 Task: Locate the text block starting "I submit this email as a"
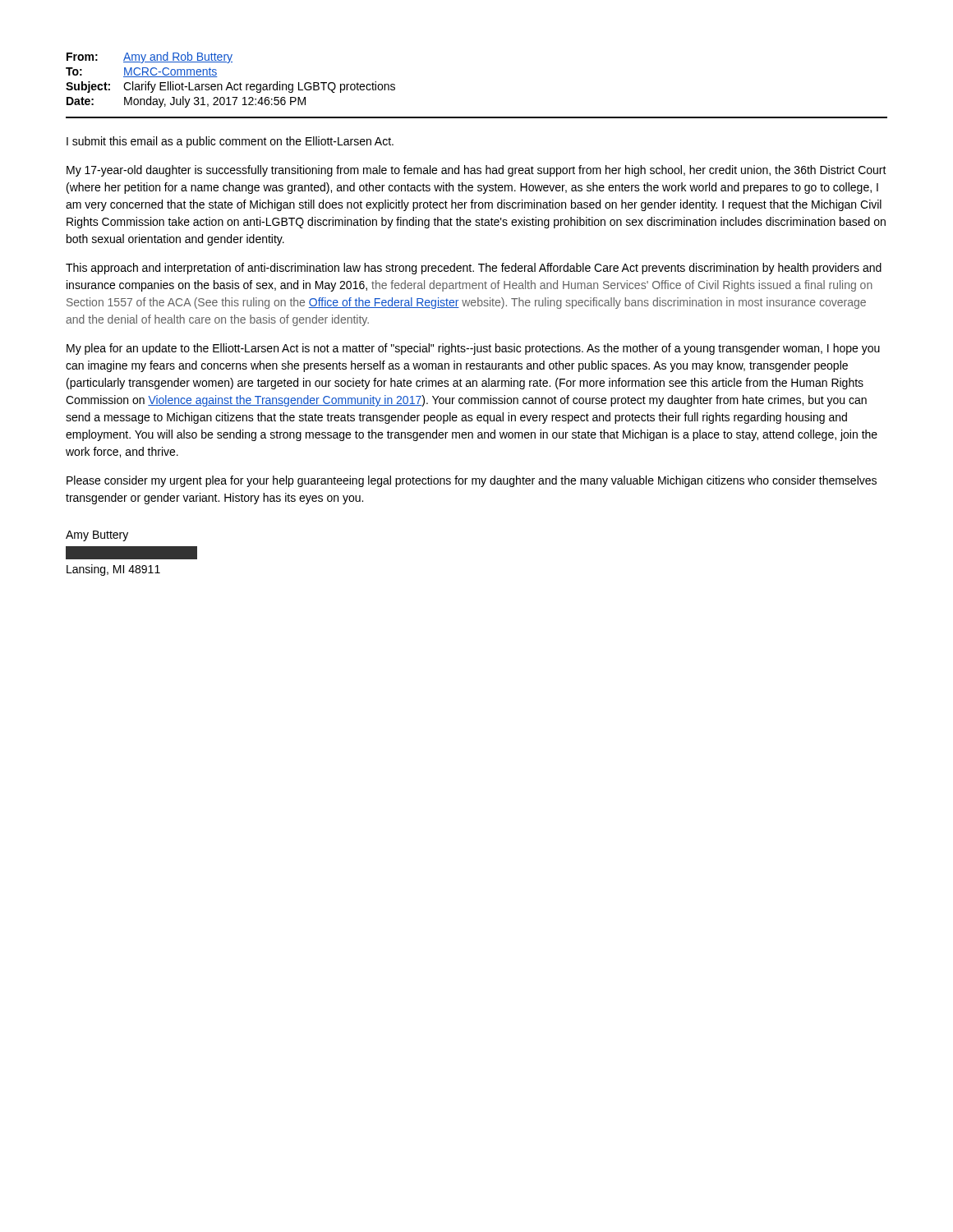230,141
